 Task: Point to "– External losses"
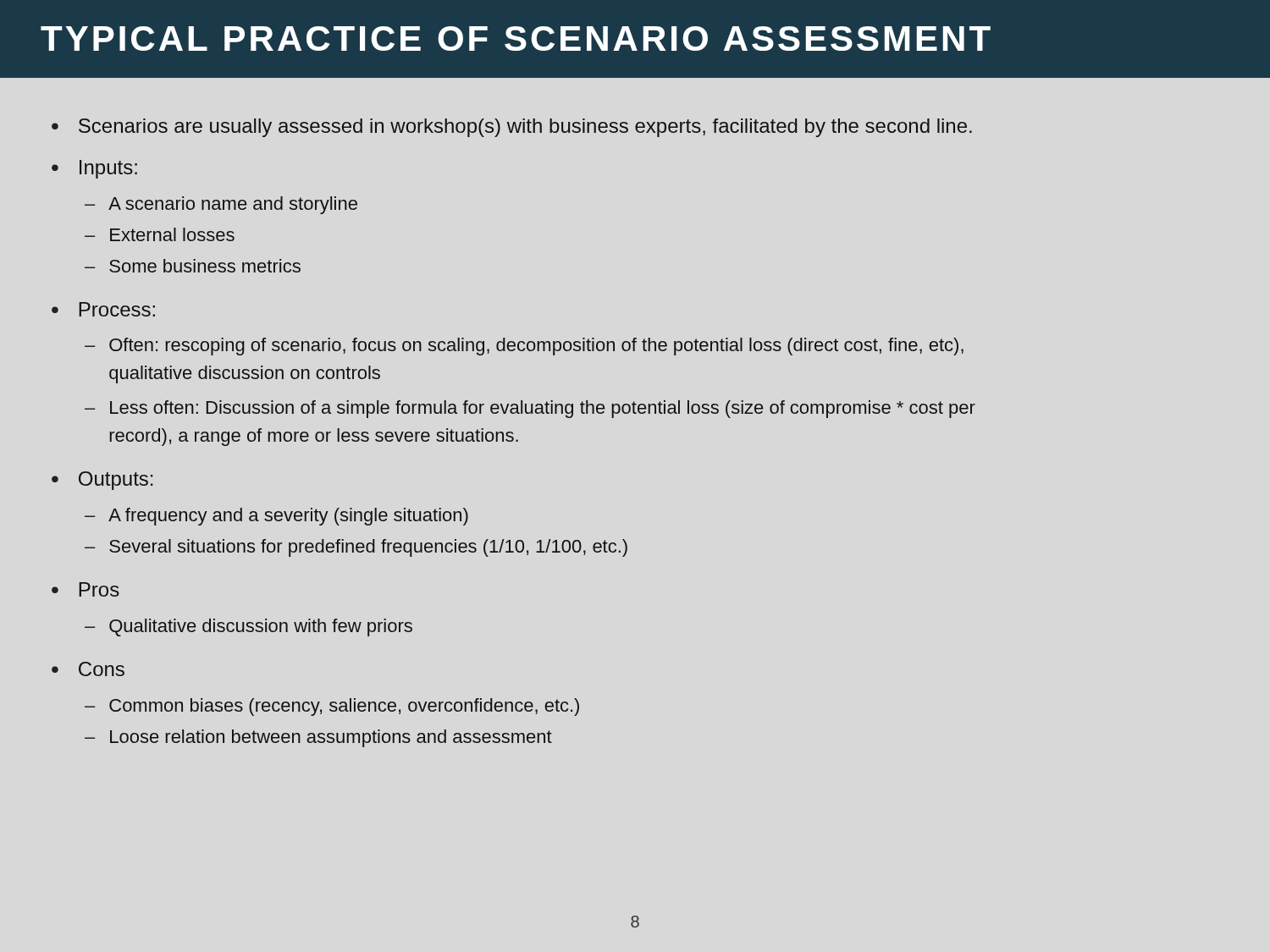(x=160, y=234)
